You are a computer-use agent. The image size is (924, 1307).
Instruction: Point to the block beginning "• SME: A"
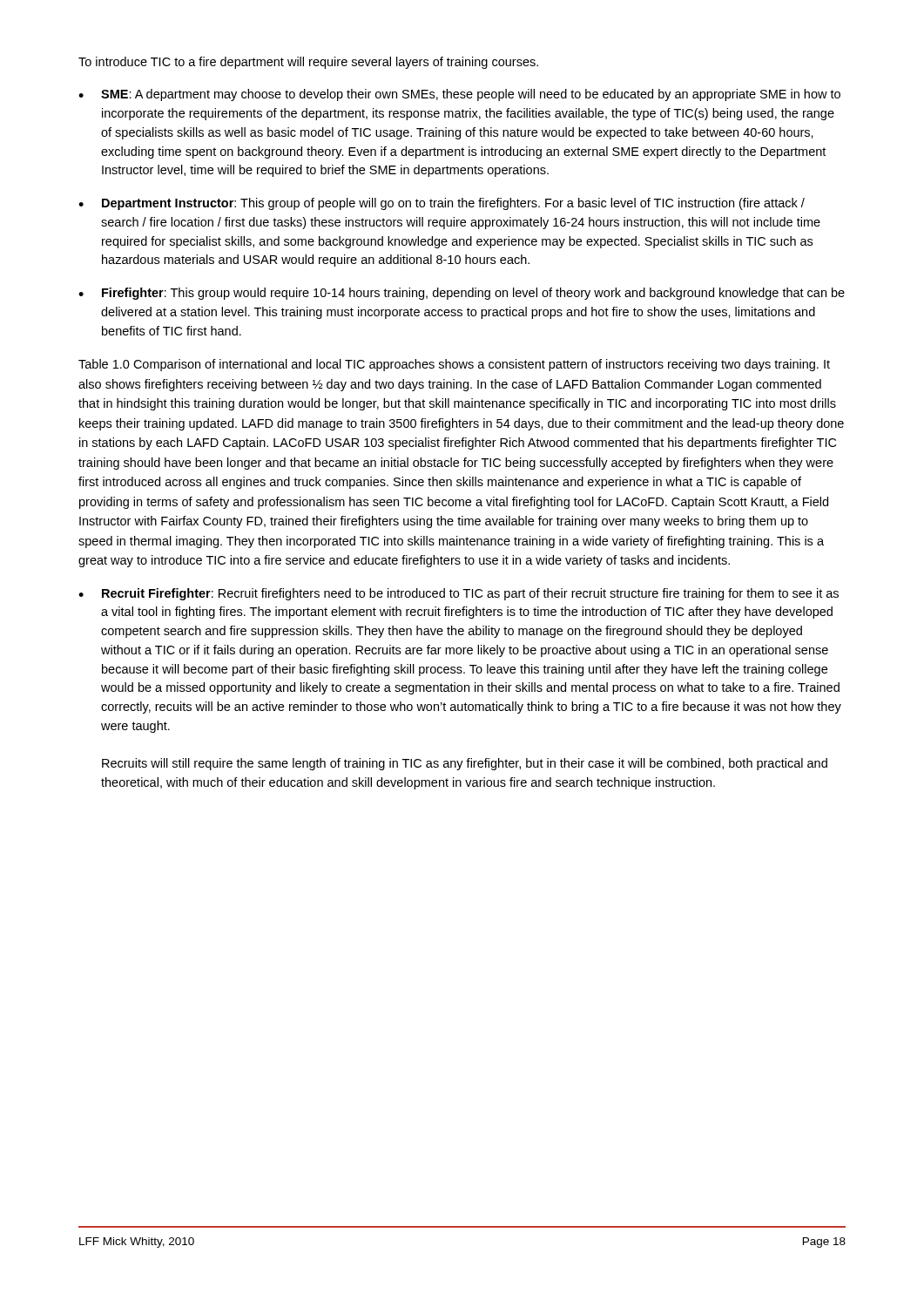(462, 133)
